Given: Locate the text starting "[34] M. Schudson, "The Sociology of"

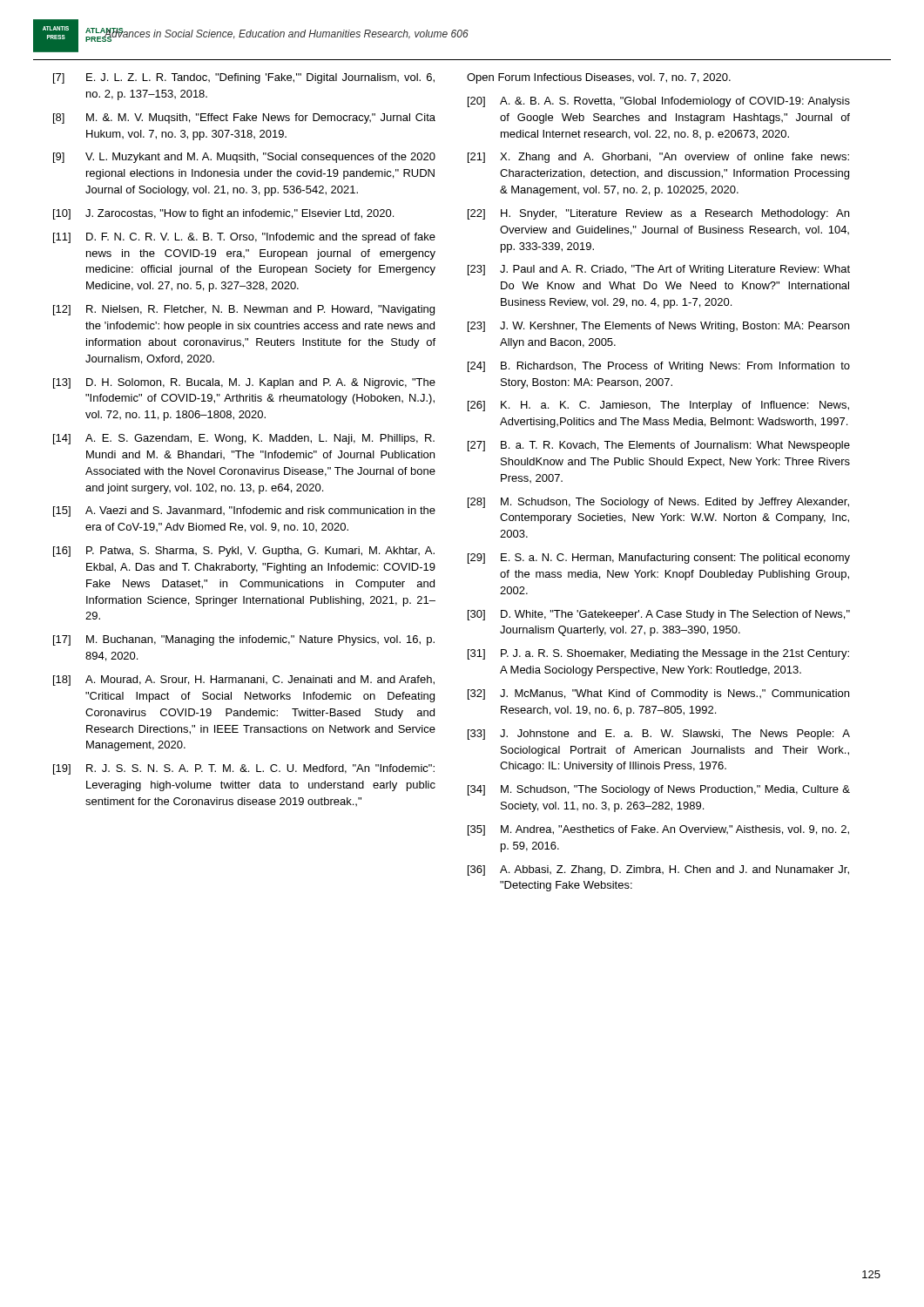Looking at the screenshot, I should tap(658, 798).
